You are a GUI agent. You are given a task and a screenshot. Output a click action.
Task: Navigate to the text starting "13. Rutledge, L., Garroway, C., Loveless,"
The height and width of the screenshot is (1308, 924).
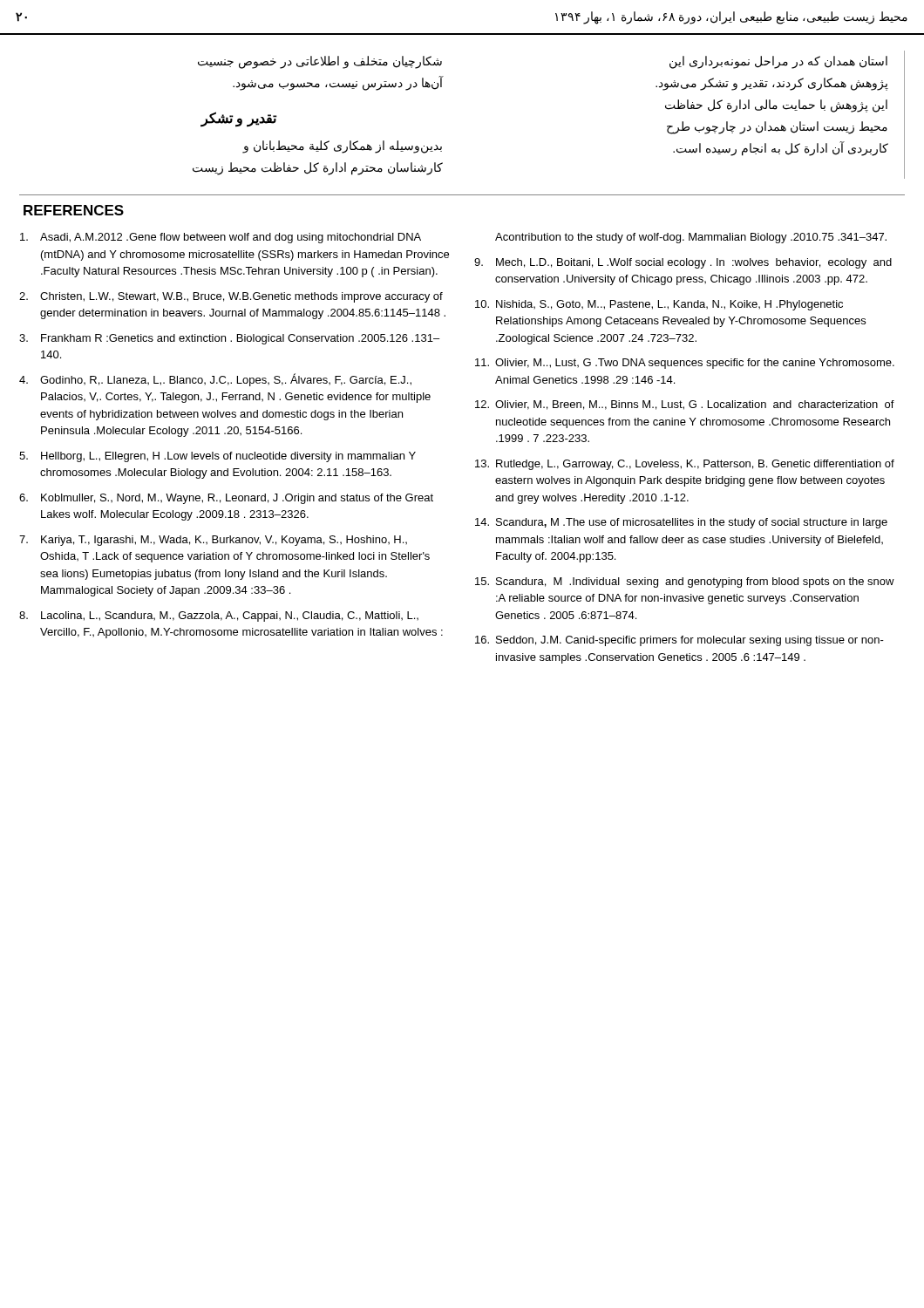pos(689,480)
